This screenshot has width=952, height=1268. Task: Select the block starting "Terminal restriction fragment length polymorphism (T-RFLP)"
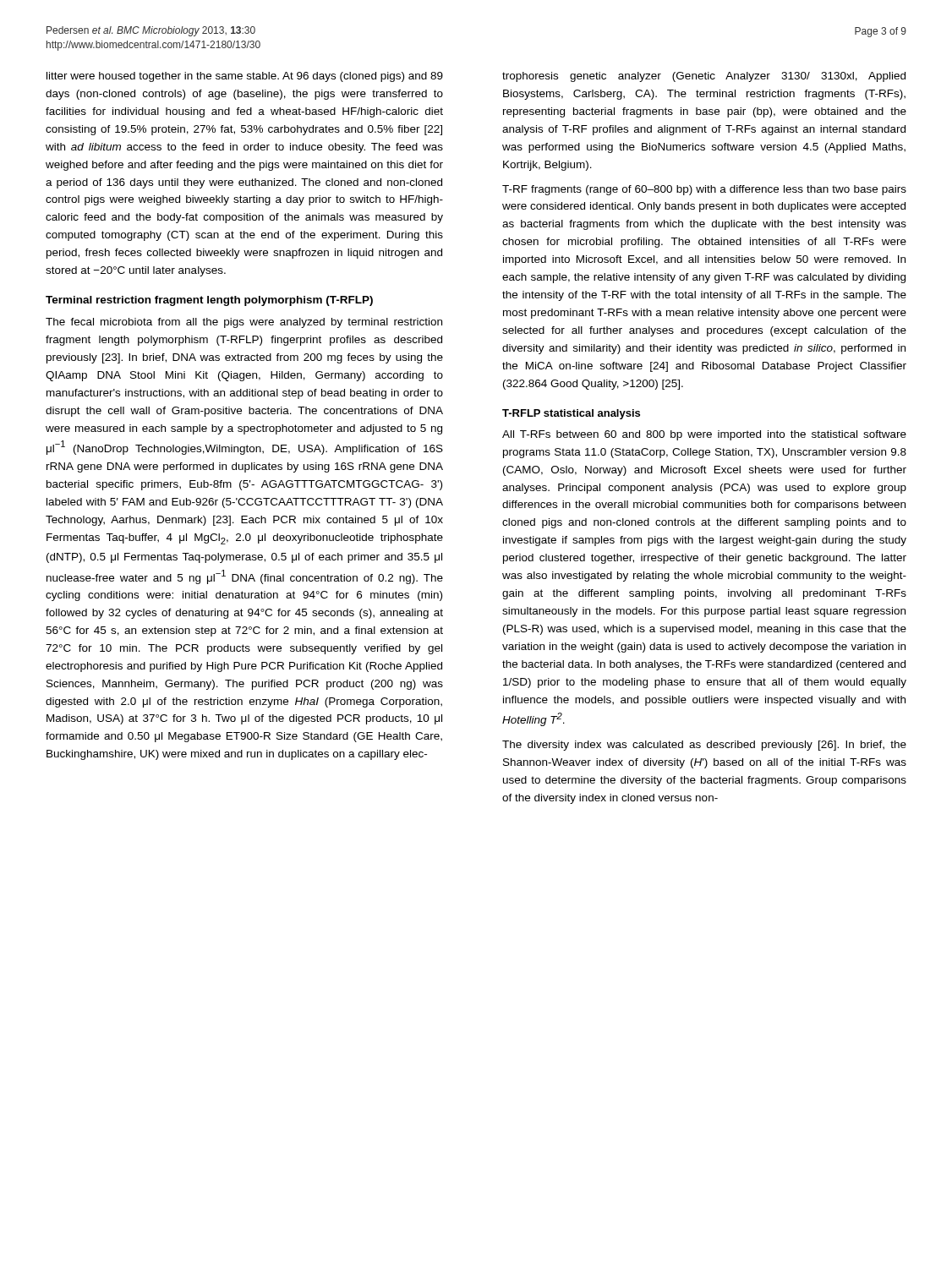click(x=209, y=300)
